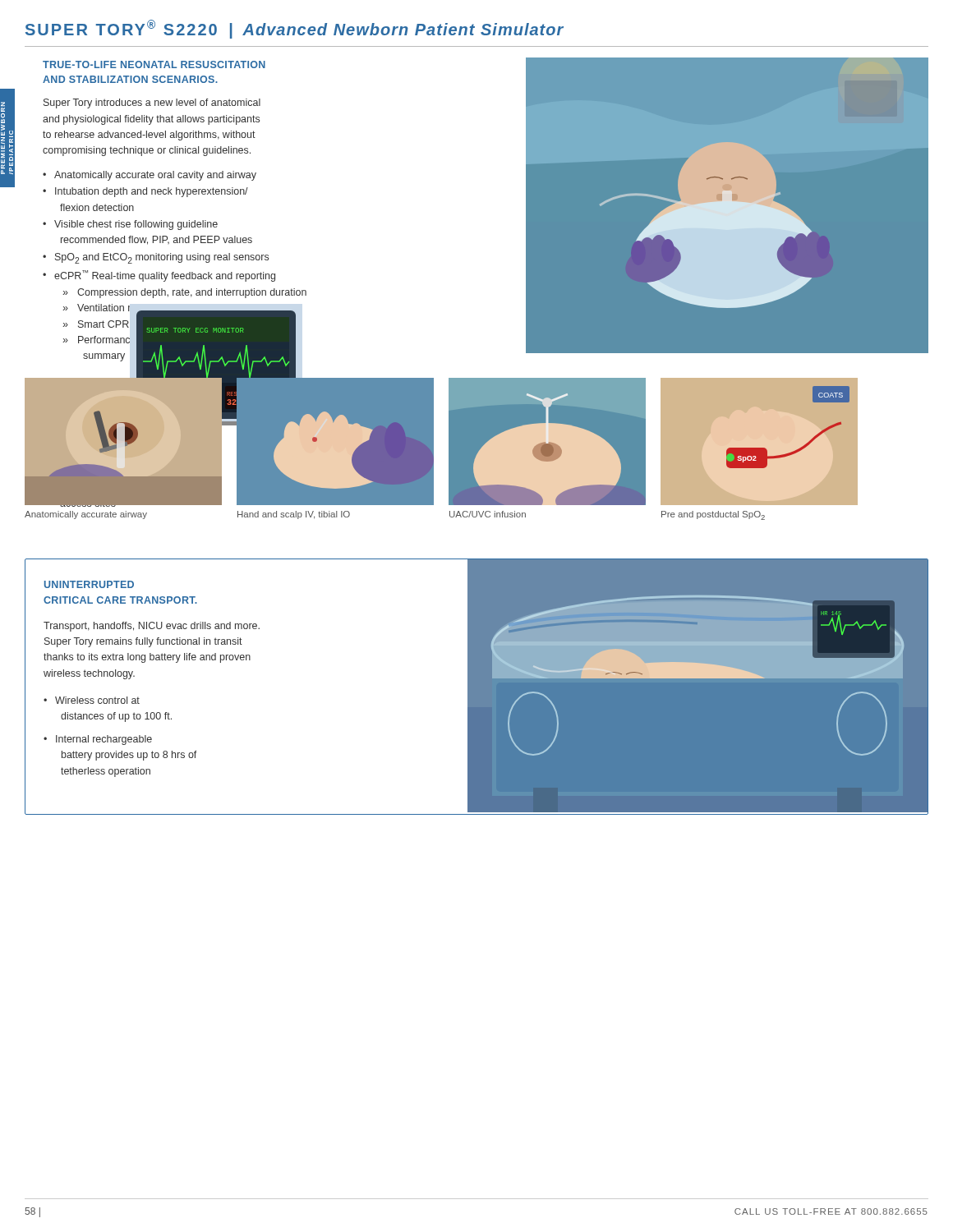Image resolution: width=953 pixels, height=1232 pixels.
Task: Select the list item containing "Multiple vascular access"
Action: click(x=92, y=496)
